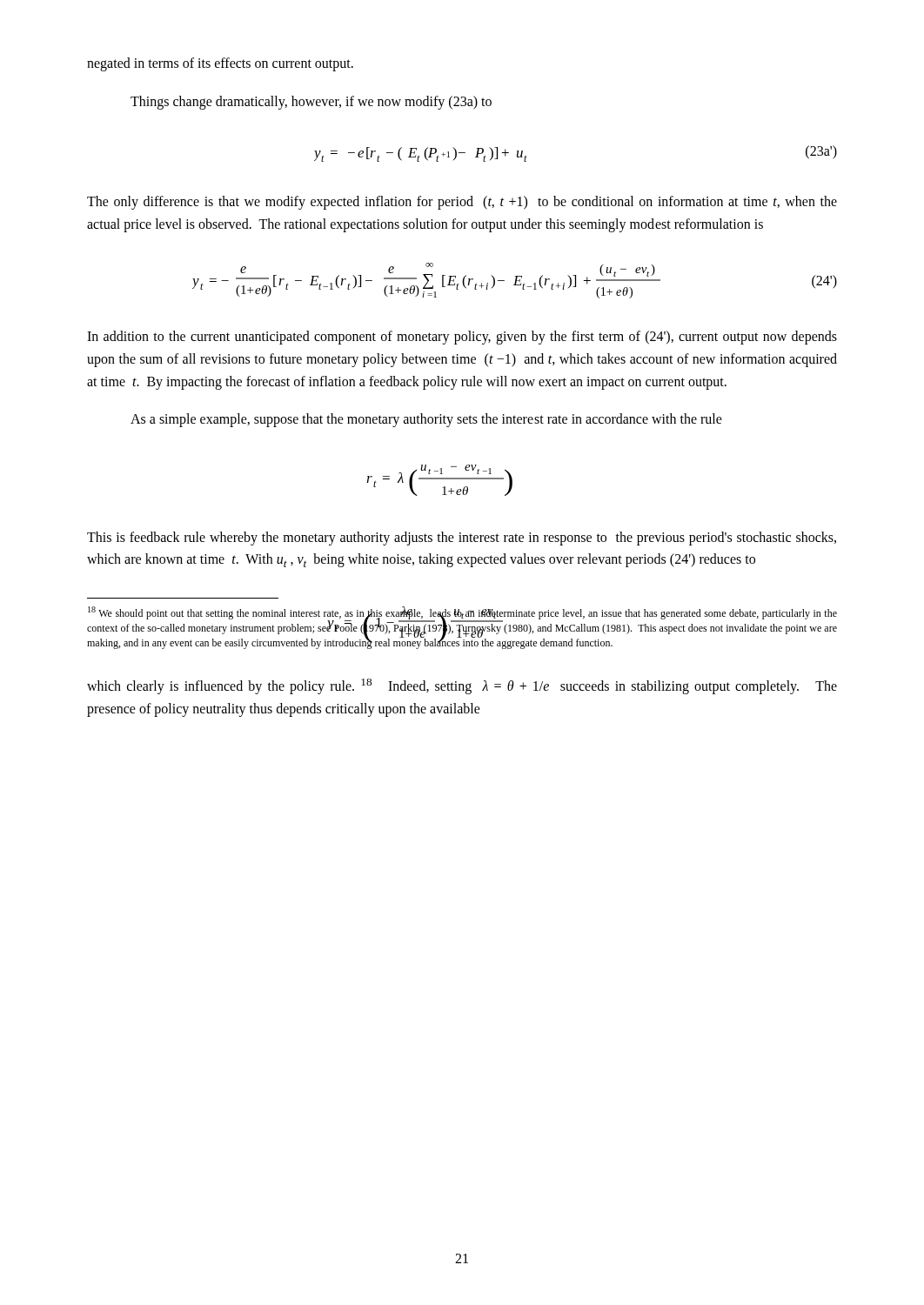
Task: Click the formula that begins "r t = λ ( u t"
Action: [x=462, y=478]
